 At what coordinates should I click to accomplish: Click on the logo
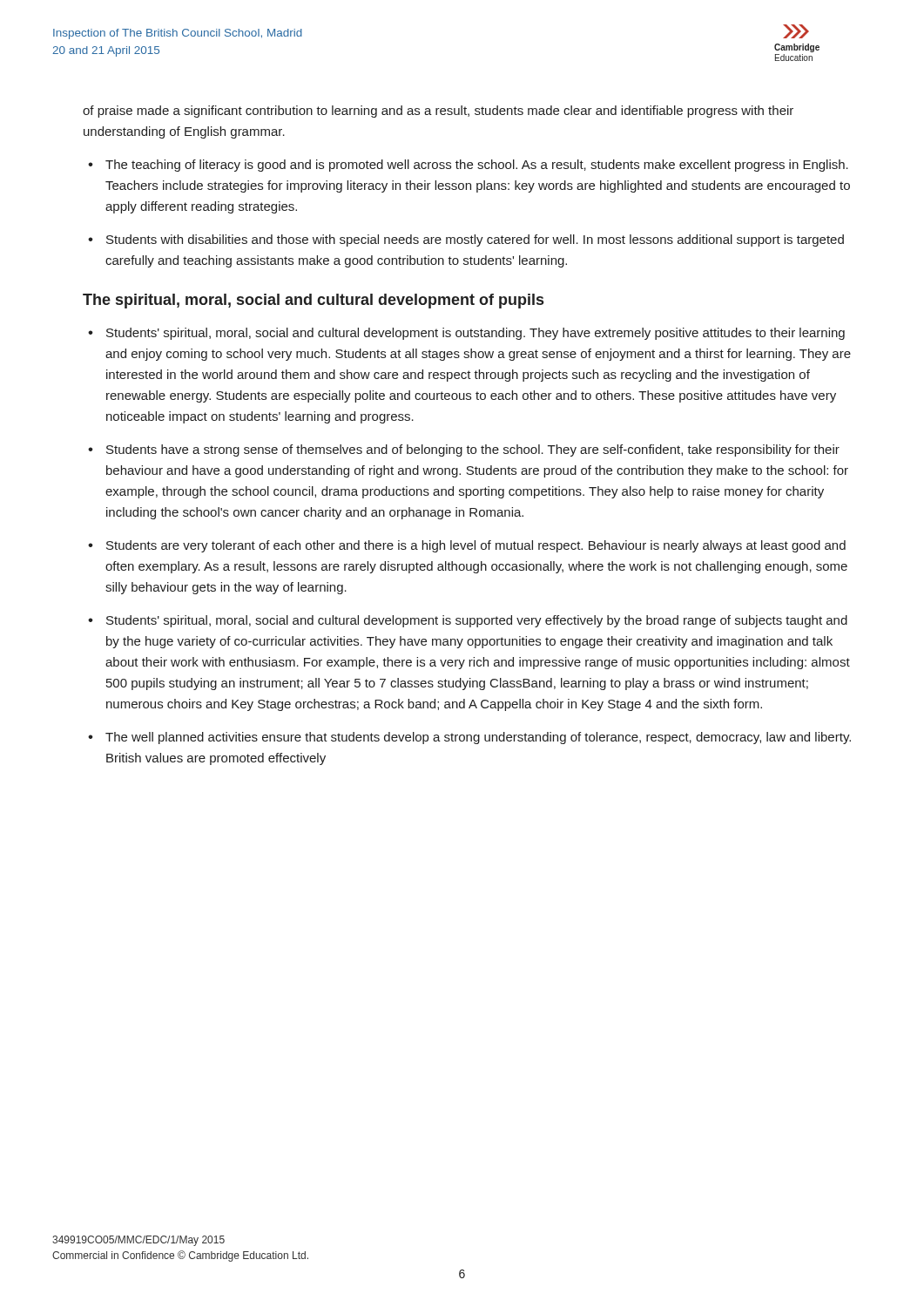pos(823,43)
